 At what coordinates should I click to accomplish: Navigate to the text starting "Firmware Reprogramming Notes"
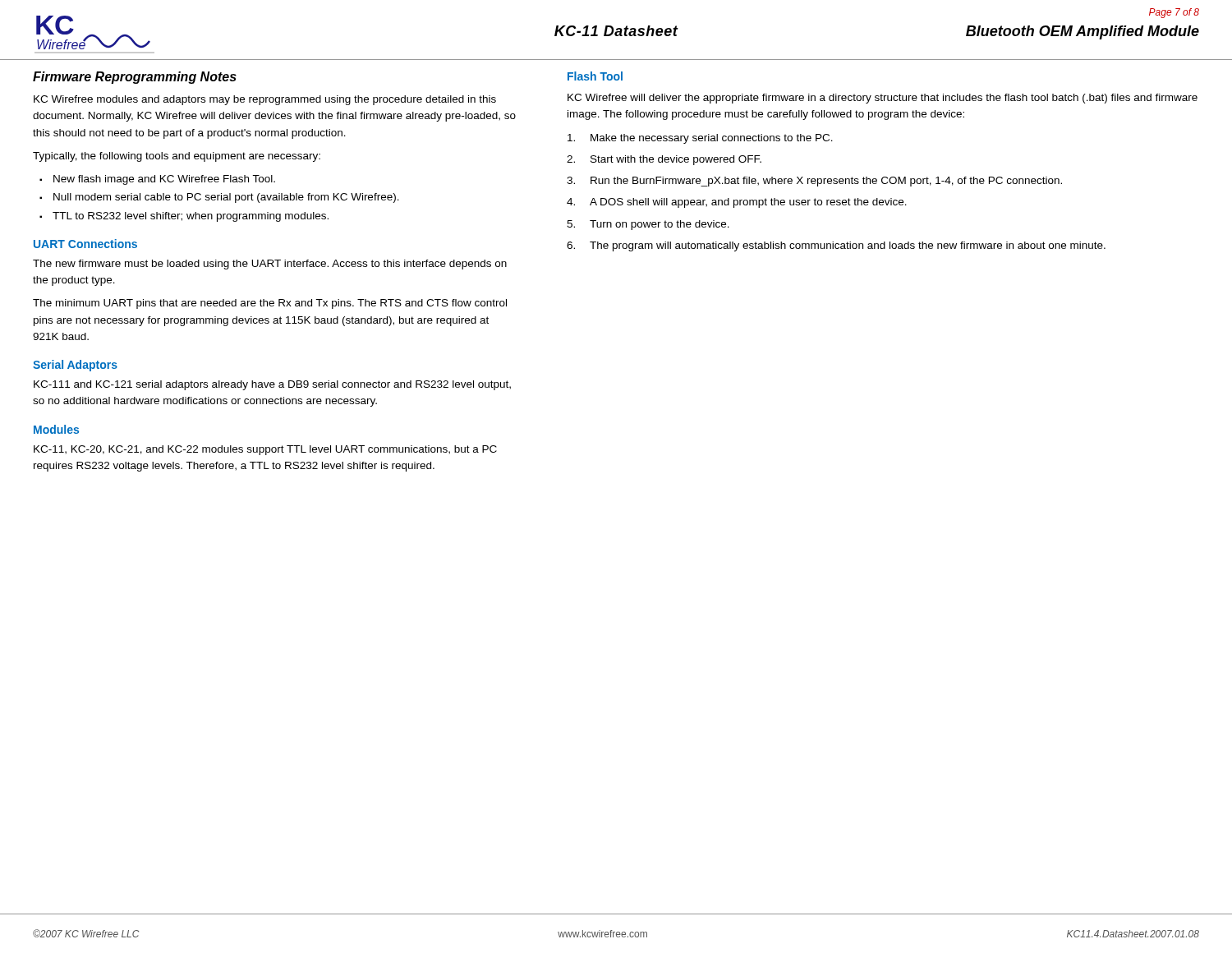pos(135,77)
